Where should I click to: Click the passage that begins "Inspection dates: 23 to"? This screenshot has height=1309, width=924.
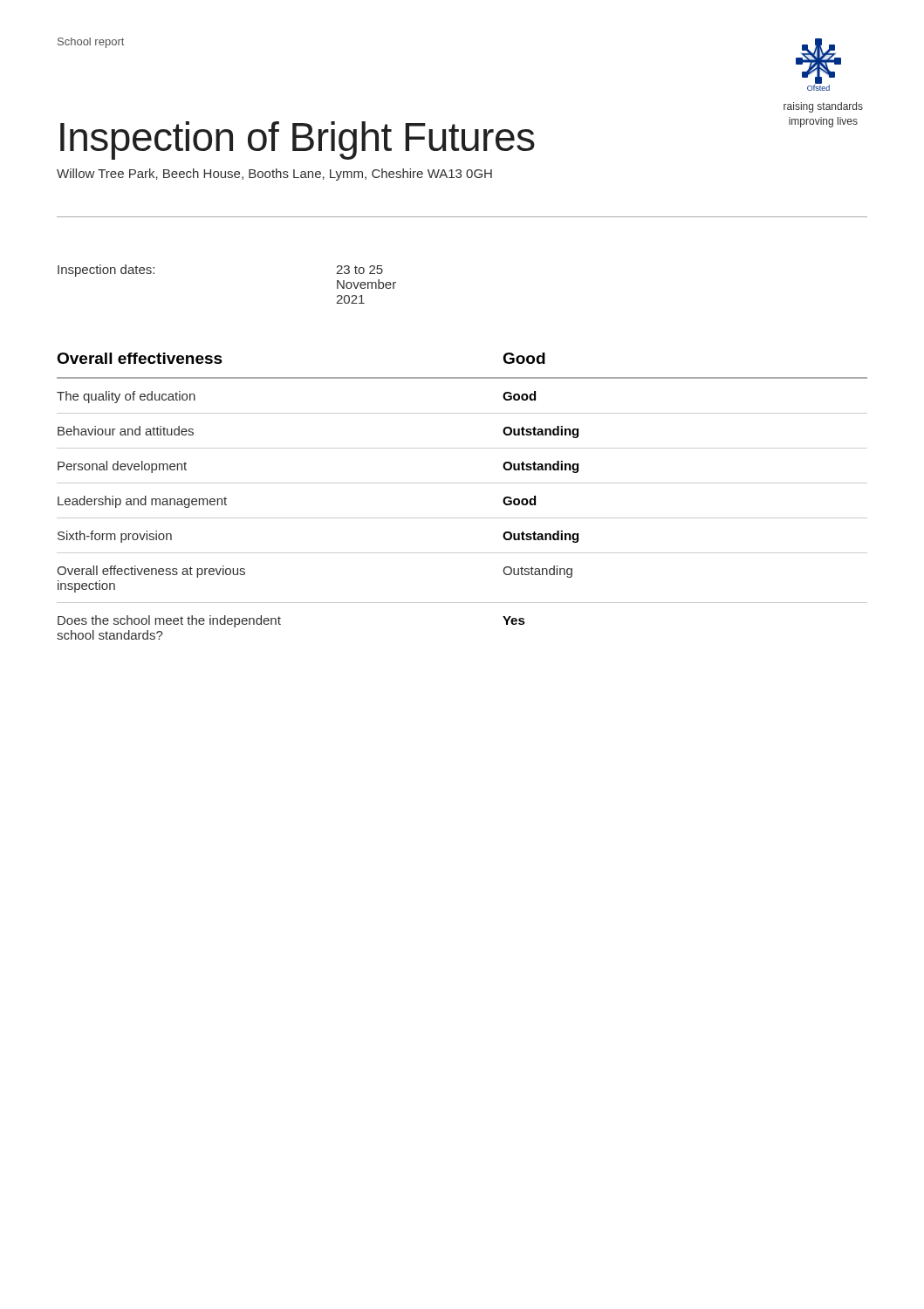[106, 269]
